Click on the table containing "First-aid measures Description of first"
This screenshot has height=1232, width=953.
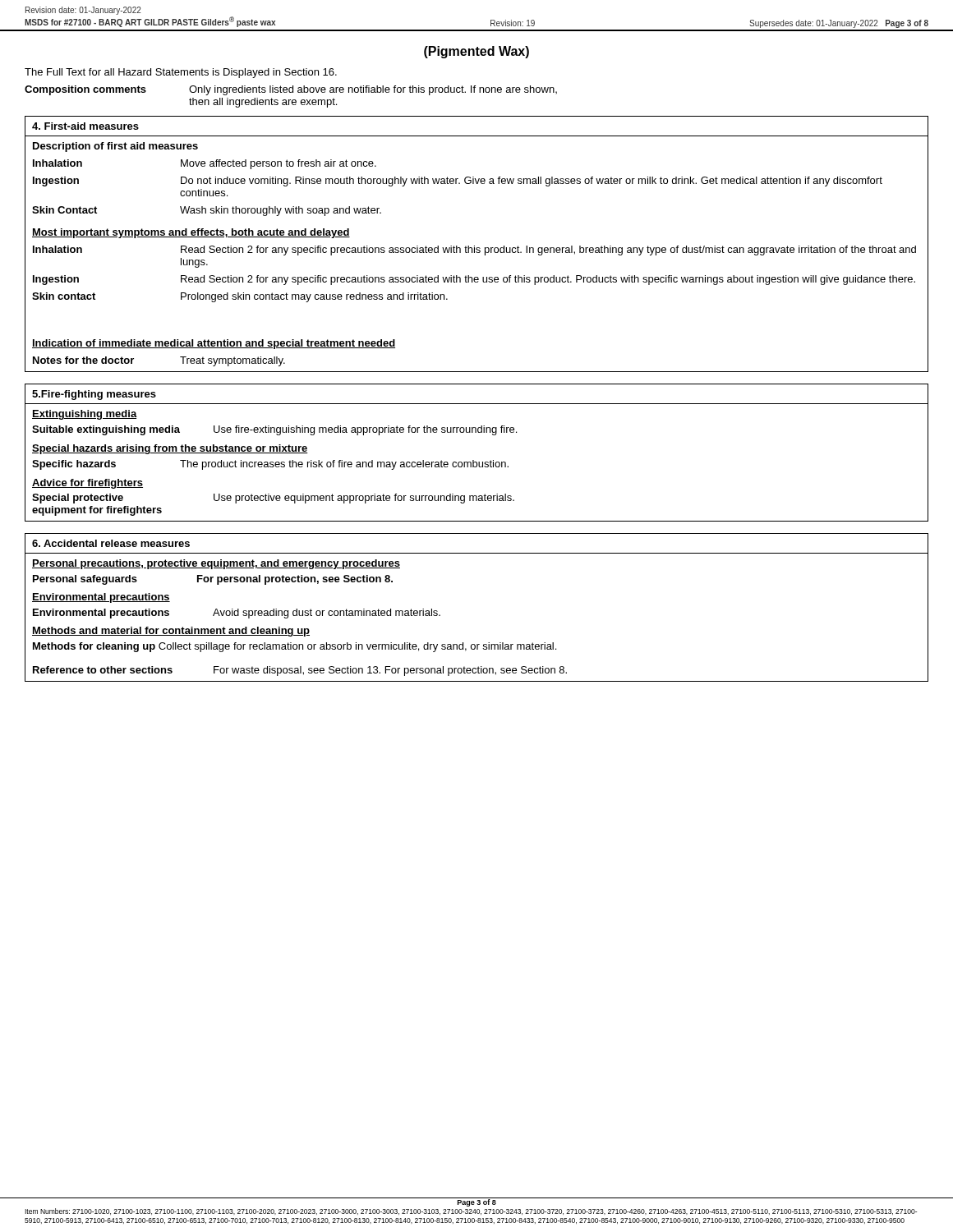476,244
